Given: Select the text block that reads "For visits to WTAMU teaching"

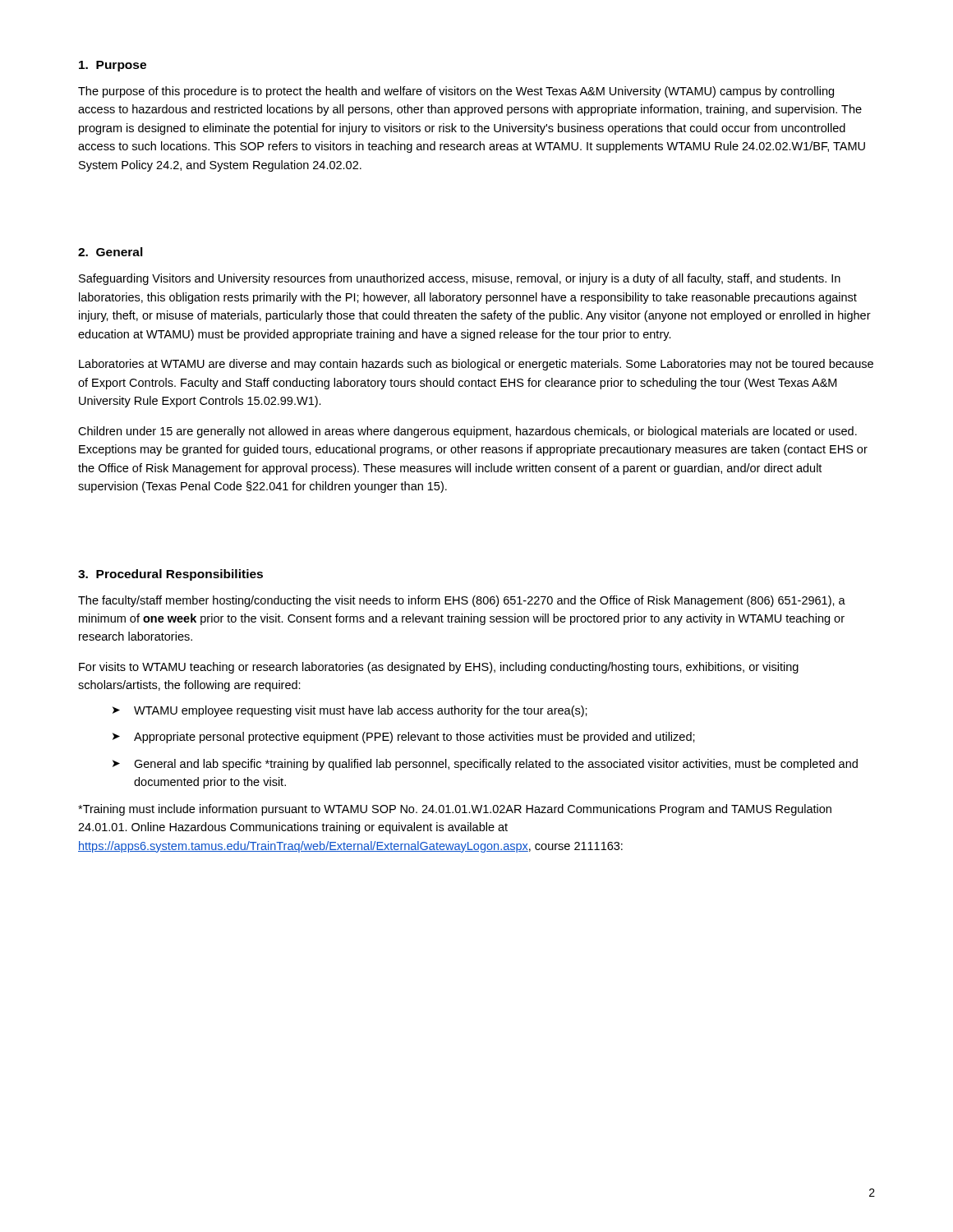Looking at the screenshot, I should click(438, 676).
